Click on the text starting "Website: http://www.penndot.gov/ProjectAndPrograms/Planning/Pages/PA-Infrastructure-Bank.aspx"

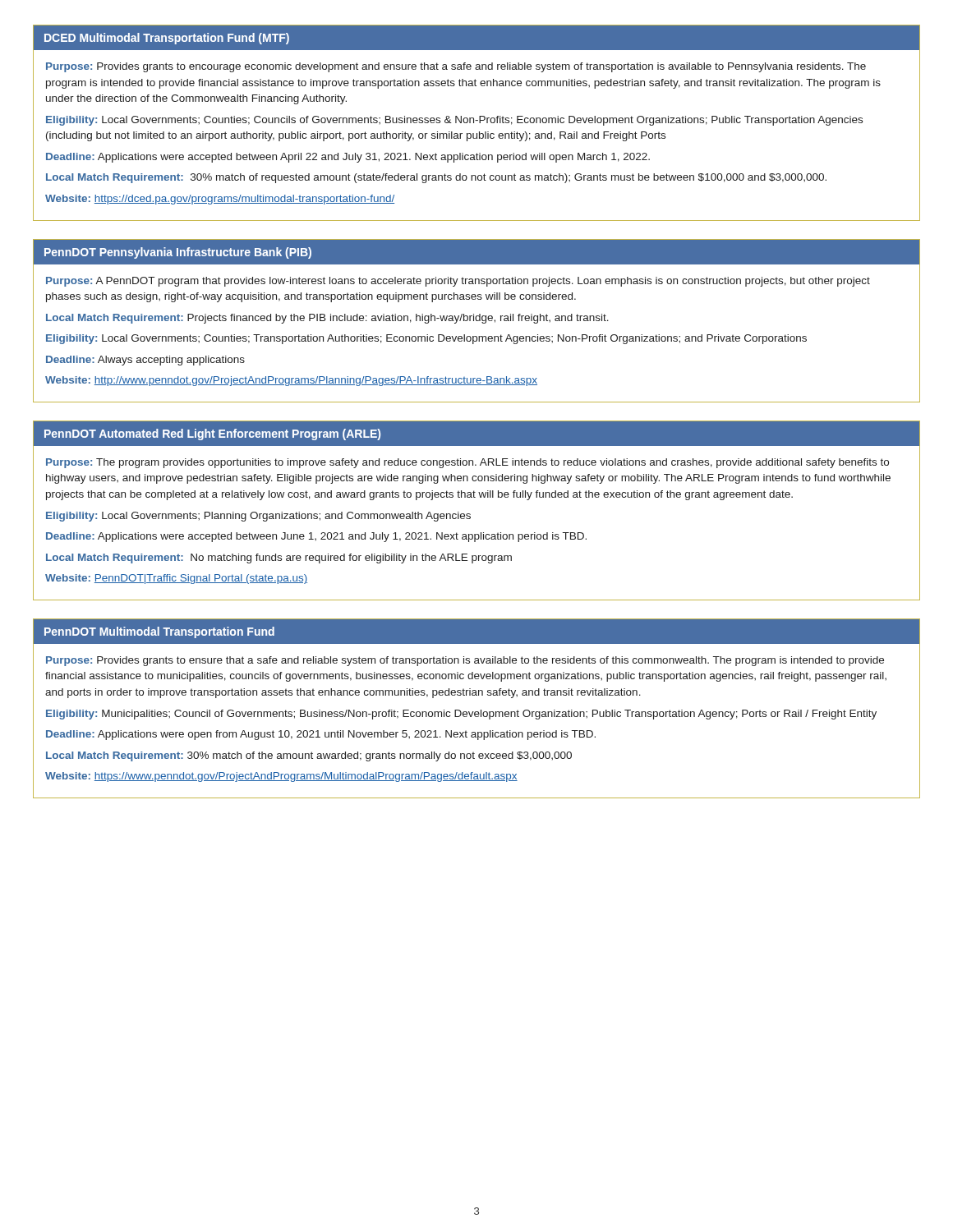[x=291, y=380]
